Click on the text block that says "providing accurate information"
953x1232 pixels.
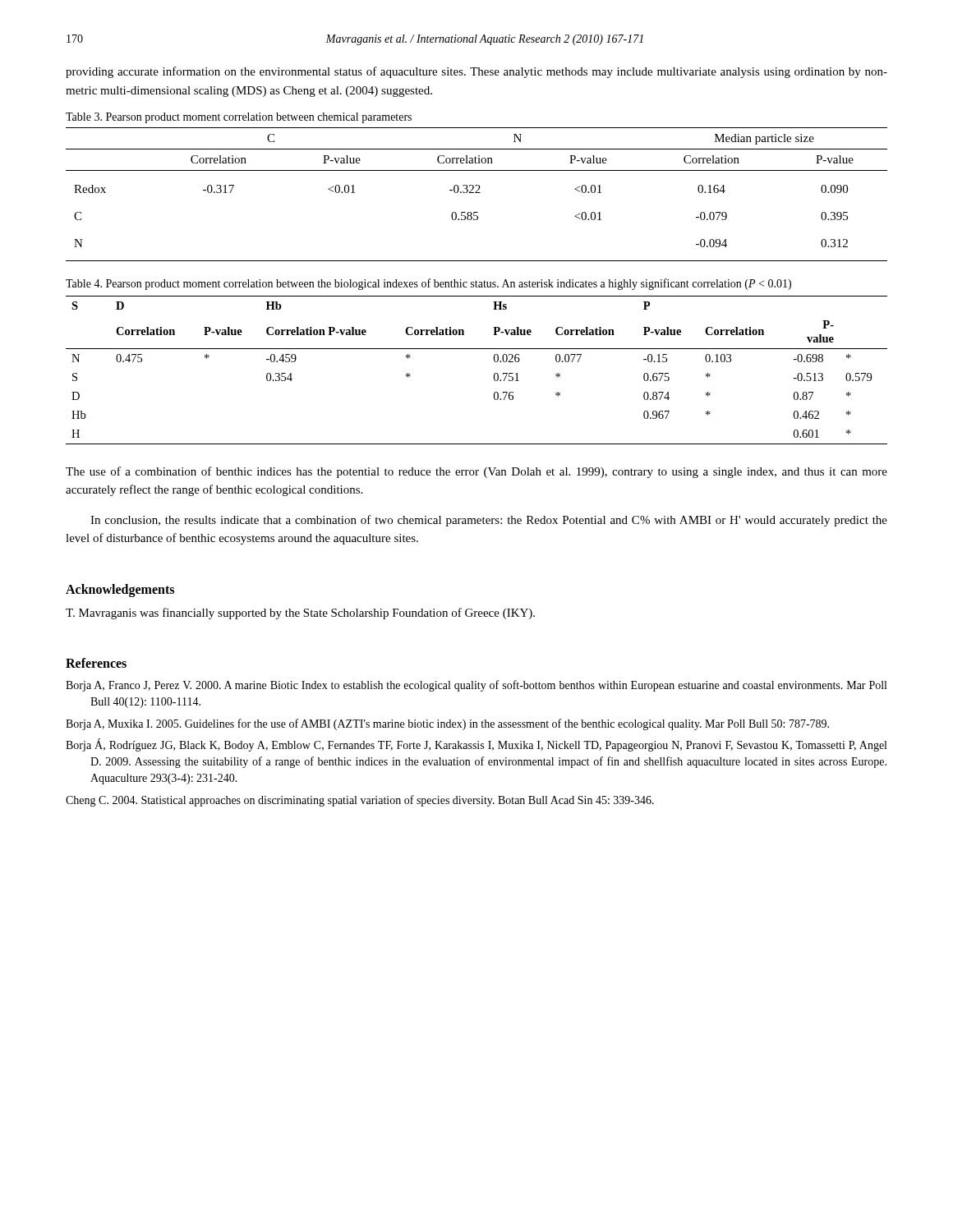coord(476,81)
